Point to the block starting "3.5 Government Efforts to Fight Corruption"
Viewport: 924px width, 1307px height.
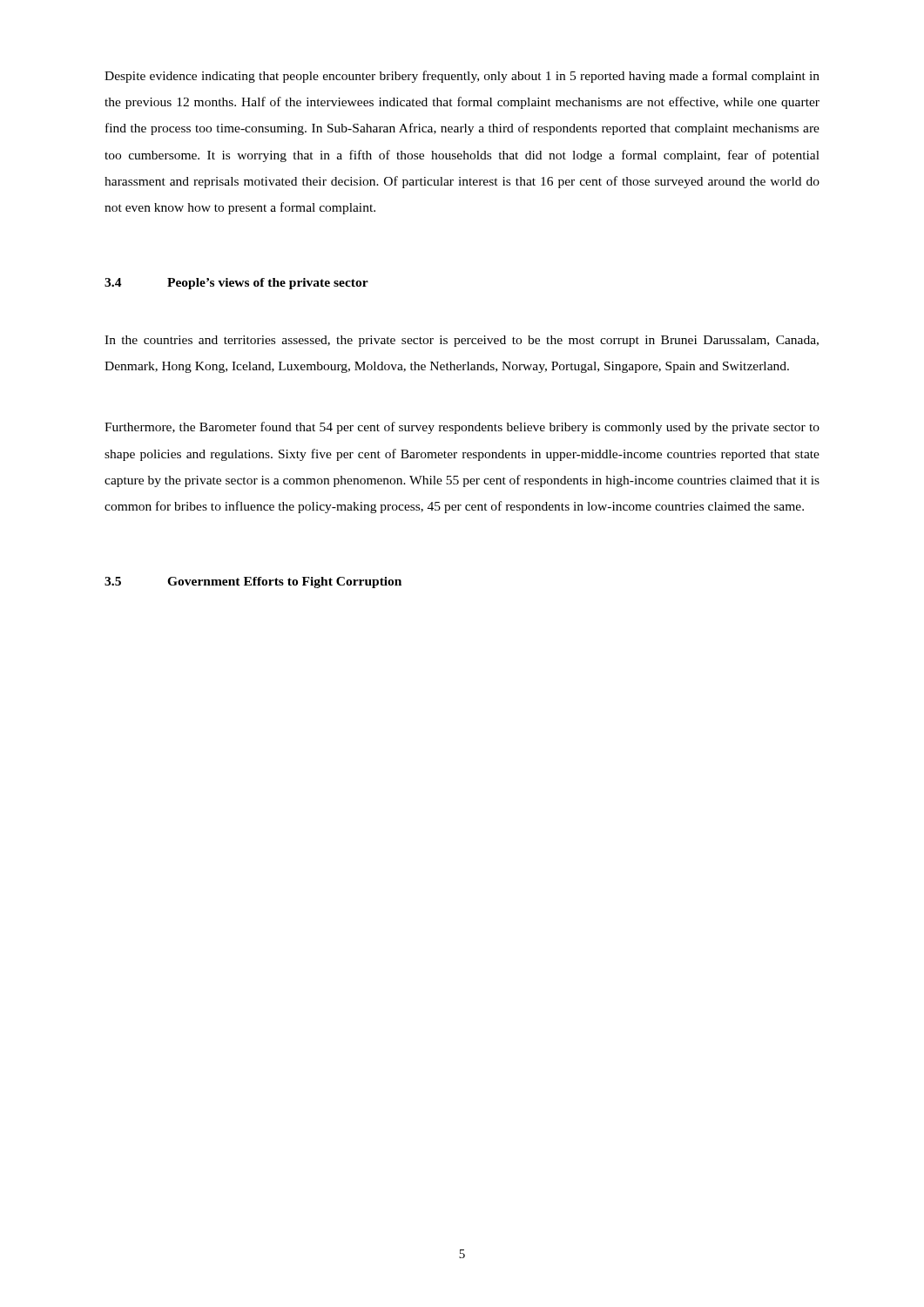(x=253, y=581)
